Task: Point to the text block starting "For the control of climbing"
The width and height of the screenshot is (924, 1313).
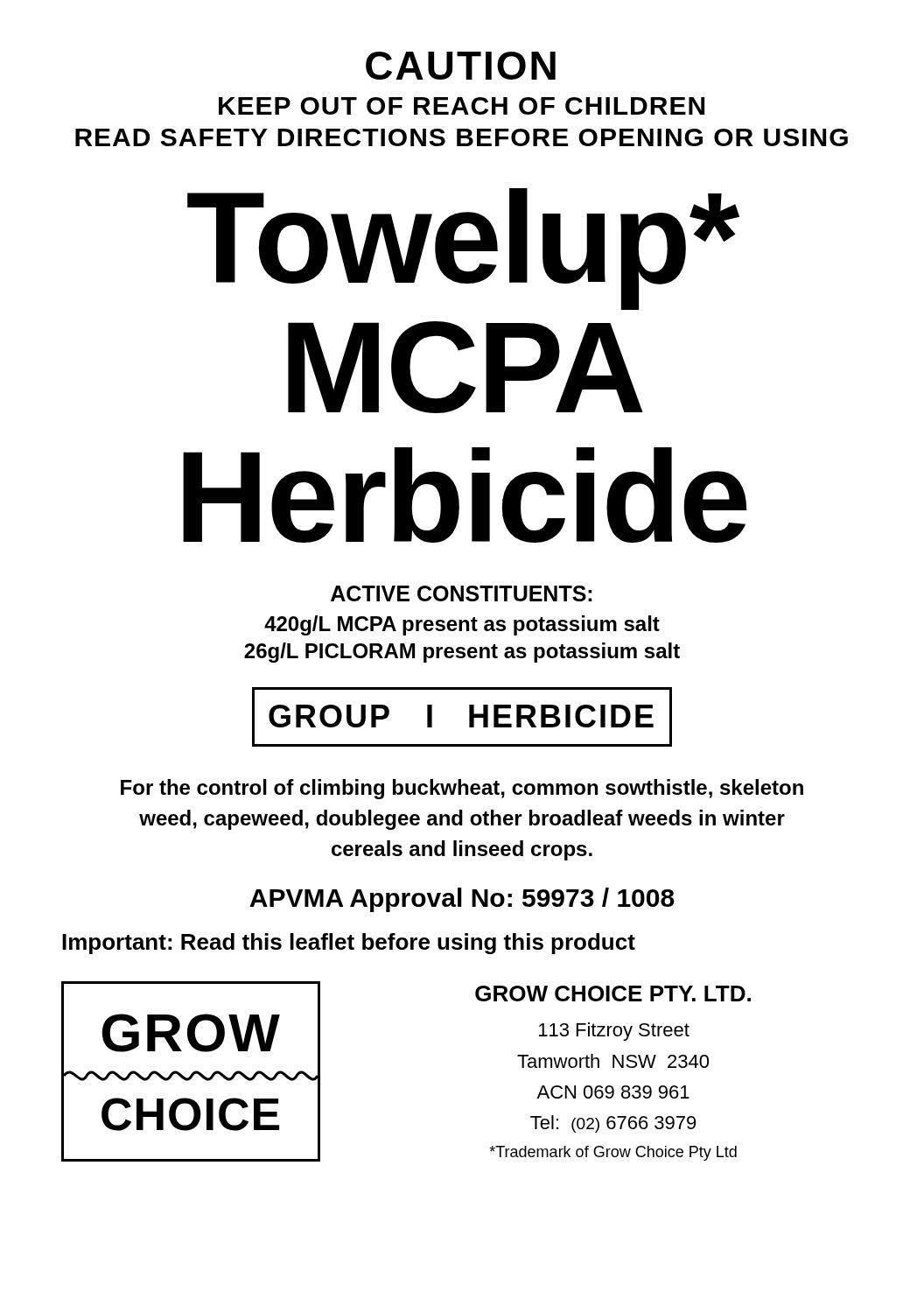Action: (462, 818)
